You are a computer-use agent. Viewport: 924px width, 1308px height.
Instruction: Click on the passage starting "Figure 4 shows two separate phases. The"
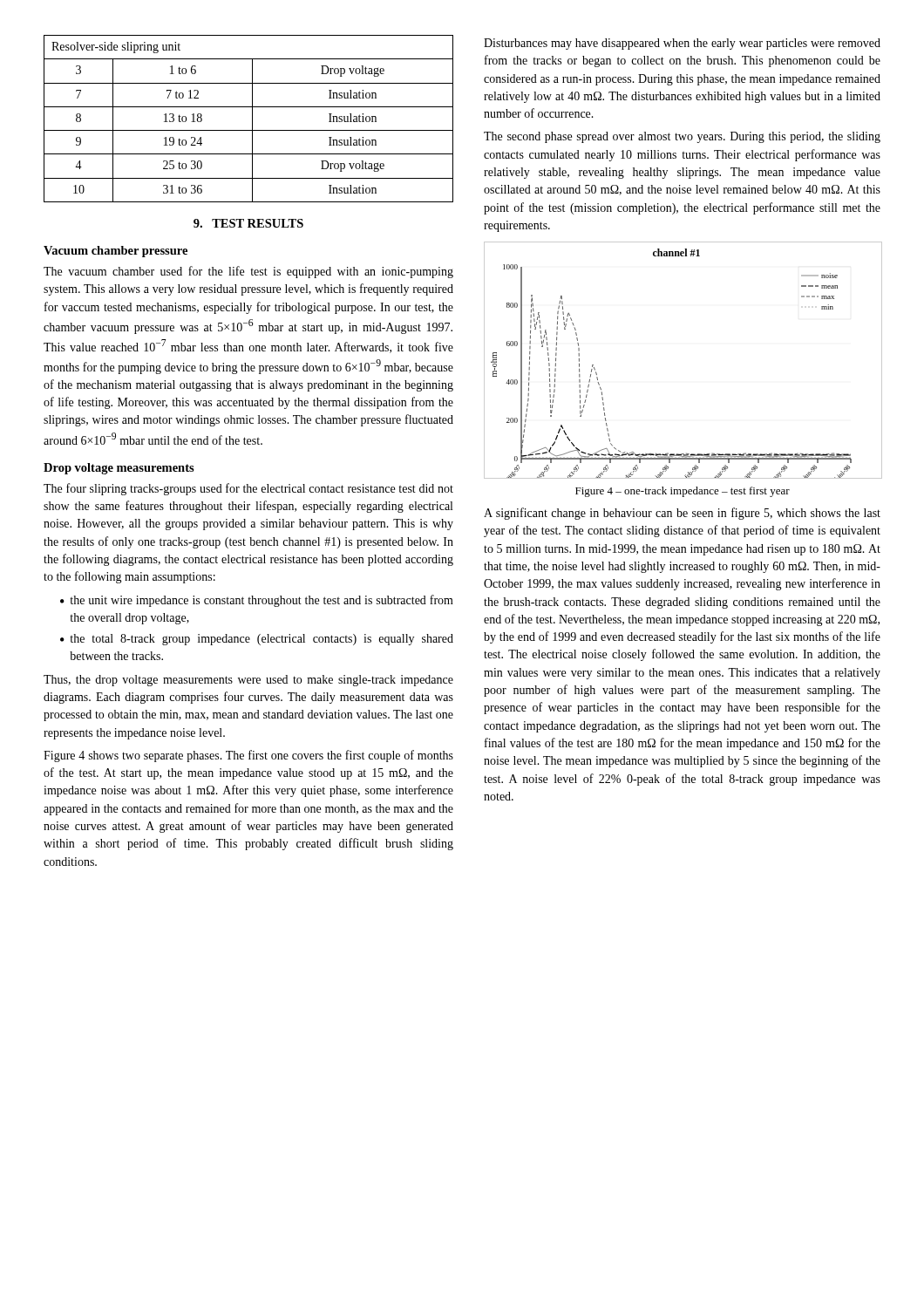248,809
